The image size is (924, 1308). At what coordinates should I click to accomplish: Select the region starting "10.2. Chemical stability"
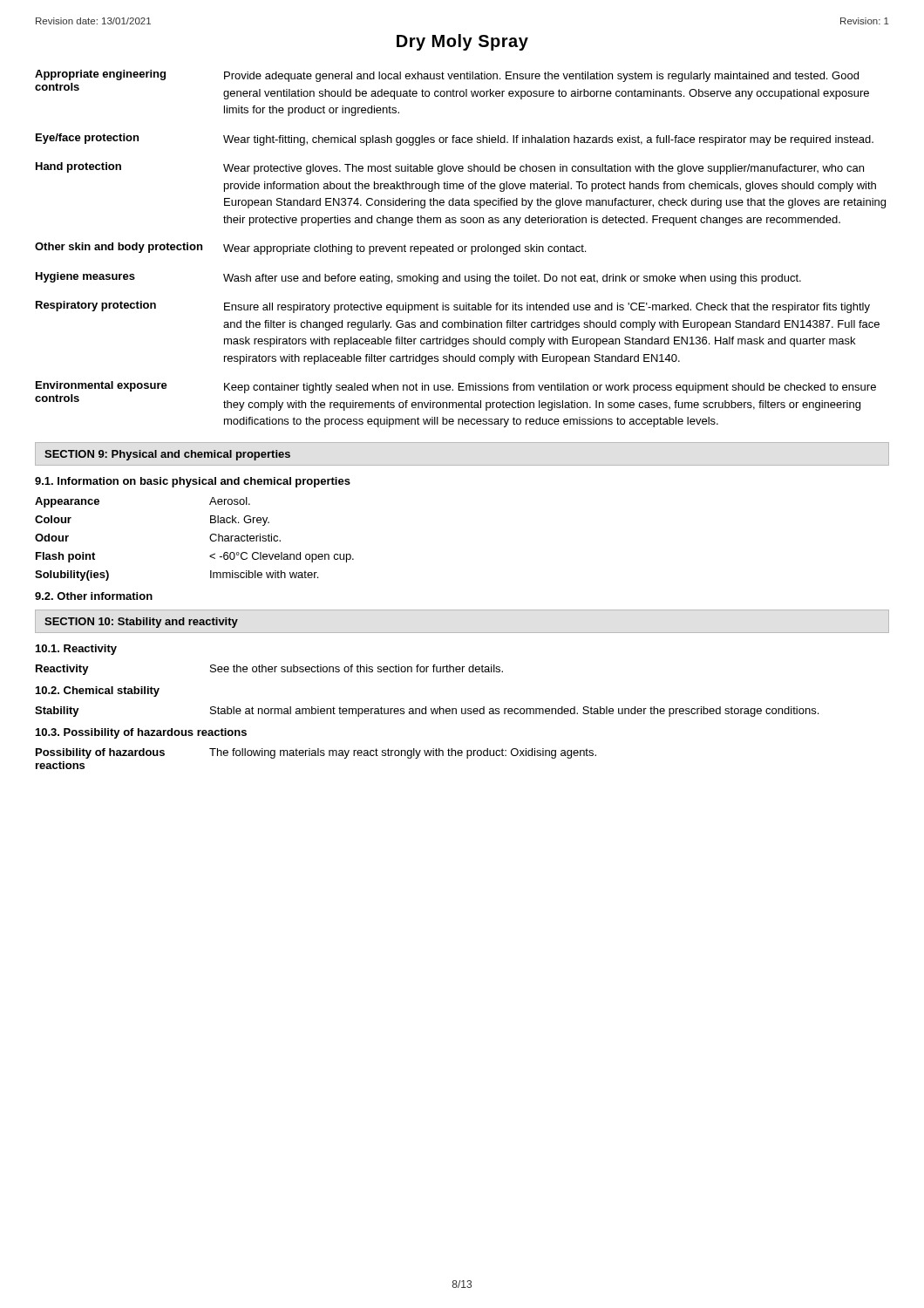(x=97, y=690)
